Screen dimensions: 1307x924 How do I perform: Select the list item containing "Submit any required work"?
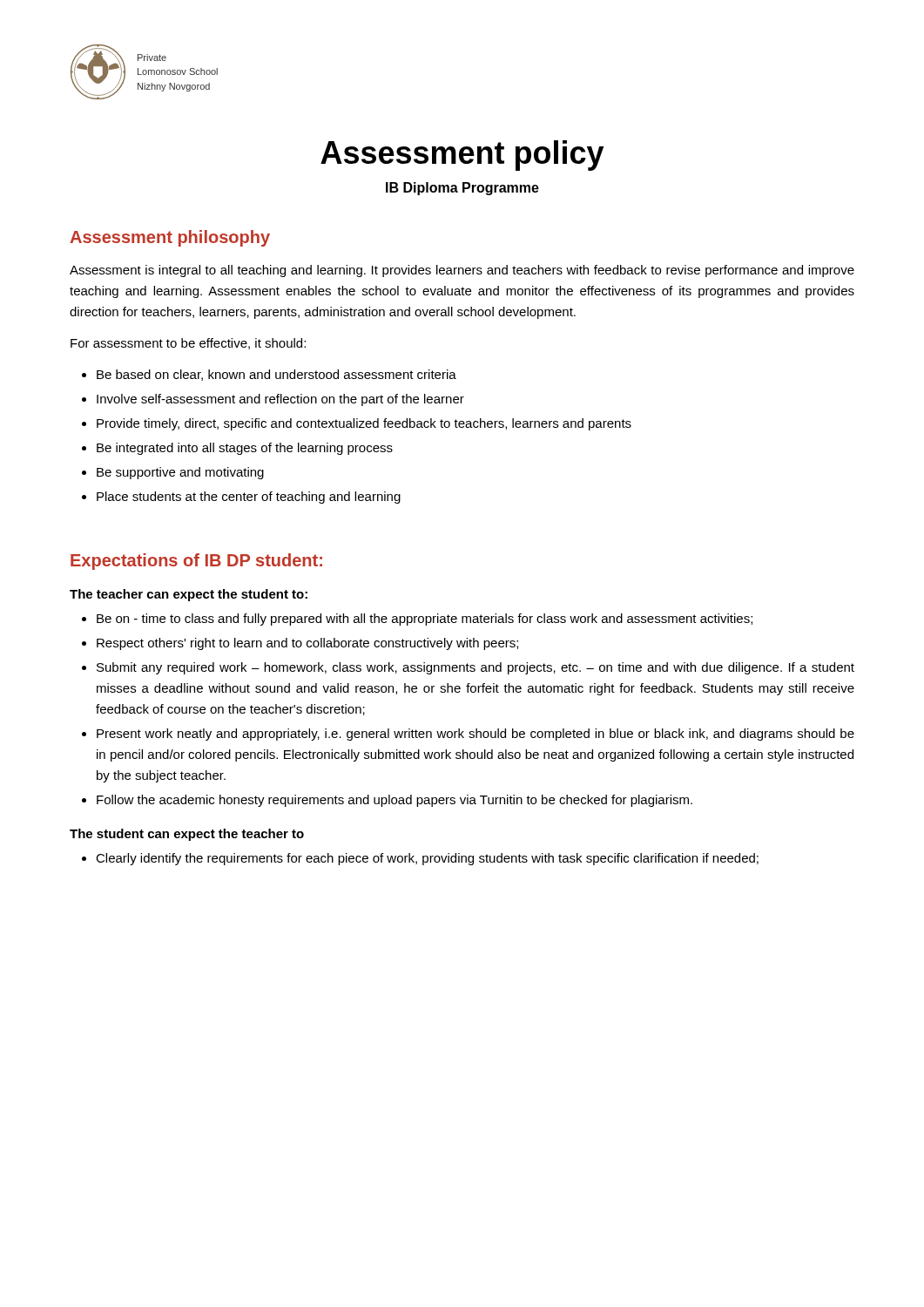click(475, 688)
